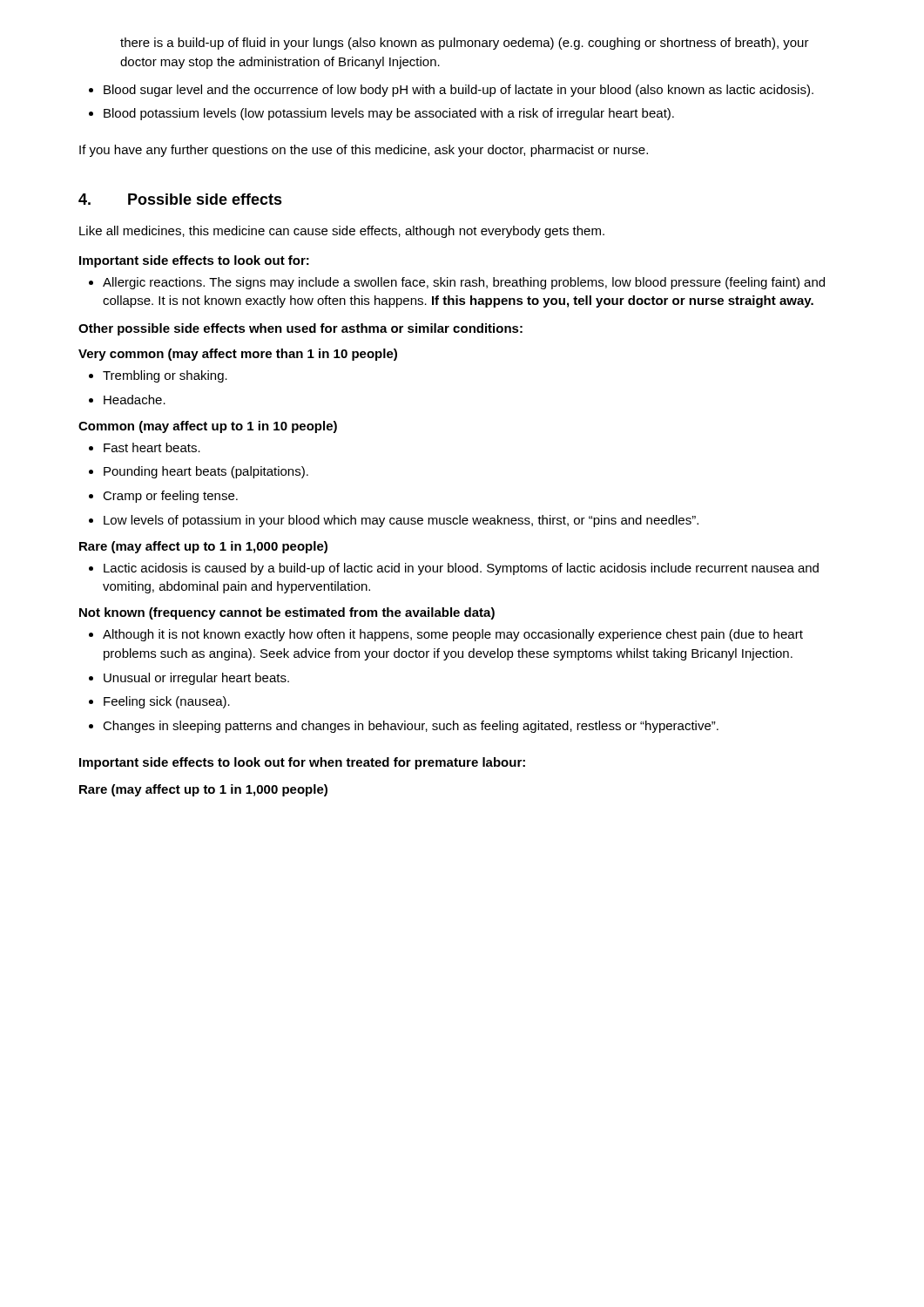Locate the text "Fast heart beats."
The image size is (924, 1307).
[x=152, y=447]
